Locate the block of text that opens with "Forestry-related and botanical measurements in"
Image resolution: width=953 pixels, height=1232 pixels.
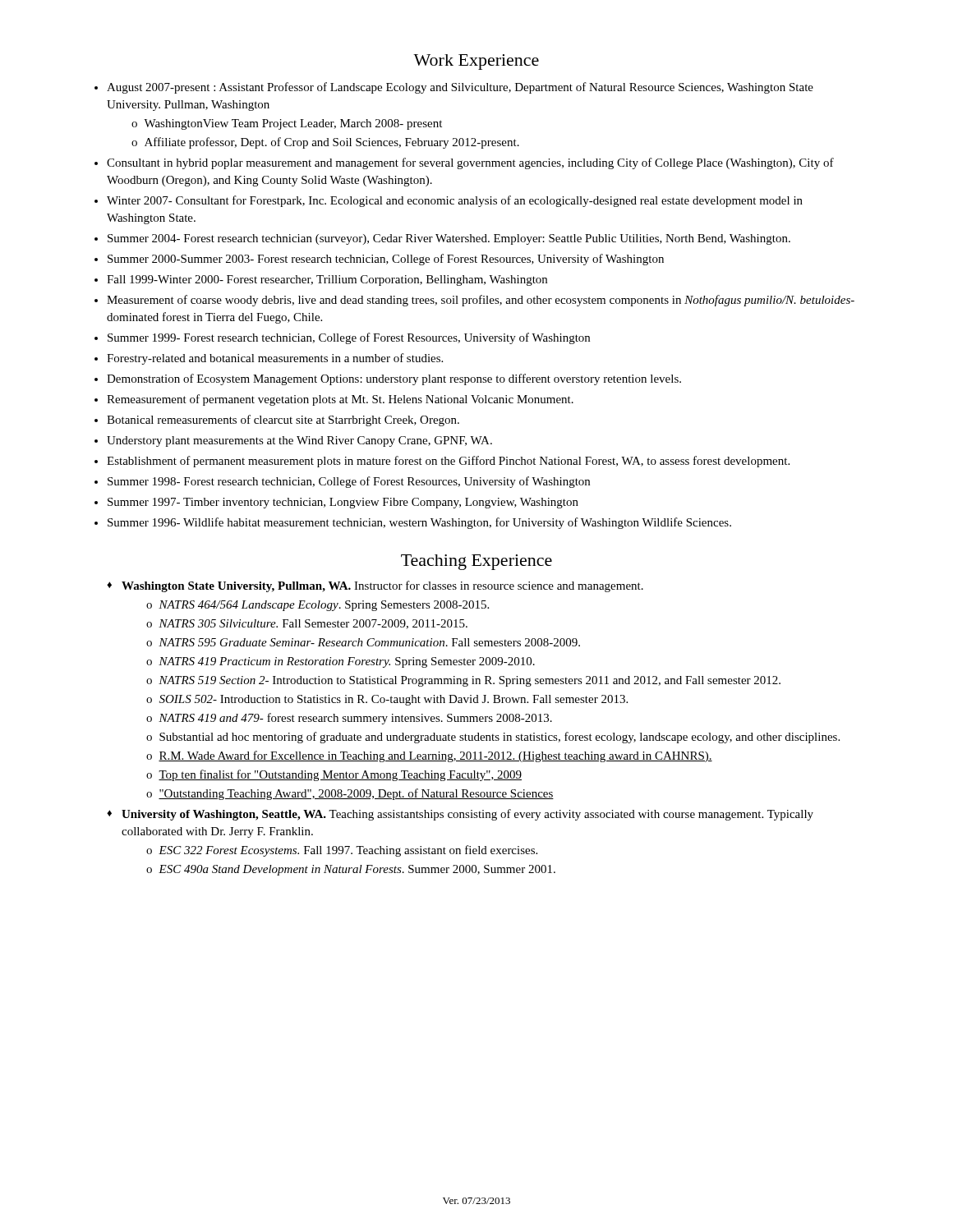tap(275, 358)
